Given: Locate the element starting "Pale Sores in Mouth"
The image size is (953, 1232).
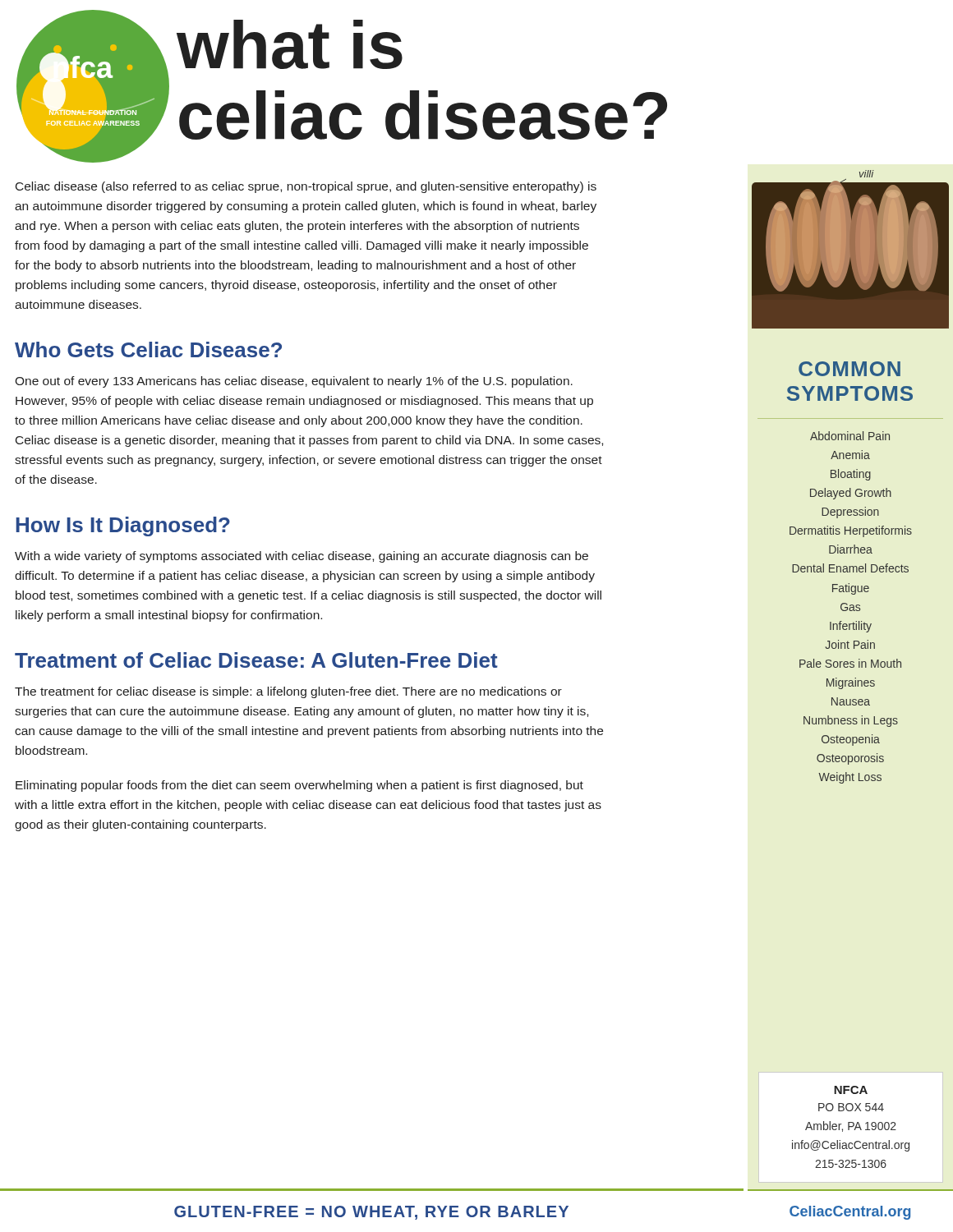Looking at the screenshot, I should pyautogui.click(x=850, y=664).
